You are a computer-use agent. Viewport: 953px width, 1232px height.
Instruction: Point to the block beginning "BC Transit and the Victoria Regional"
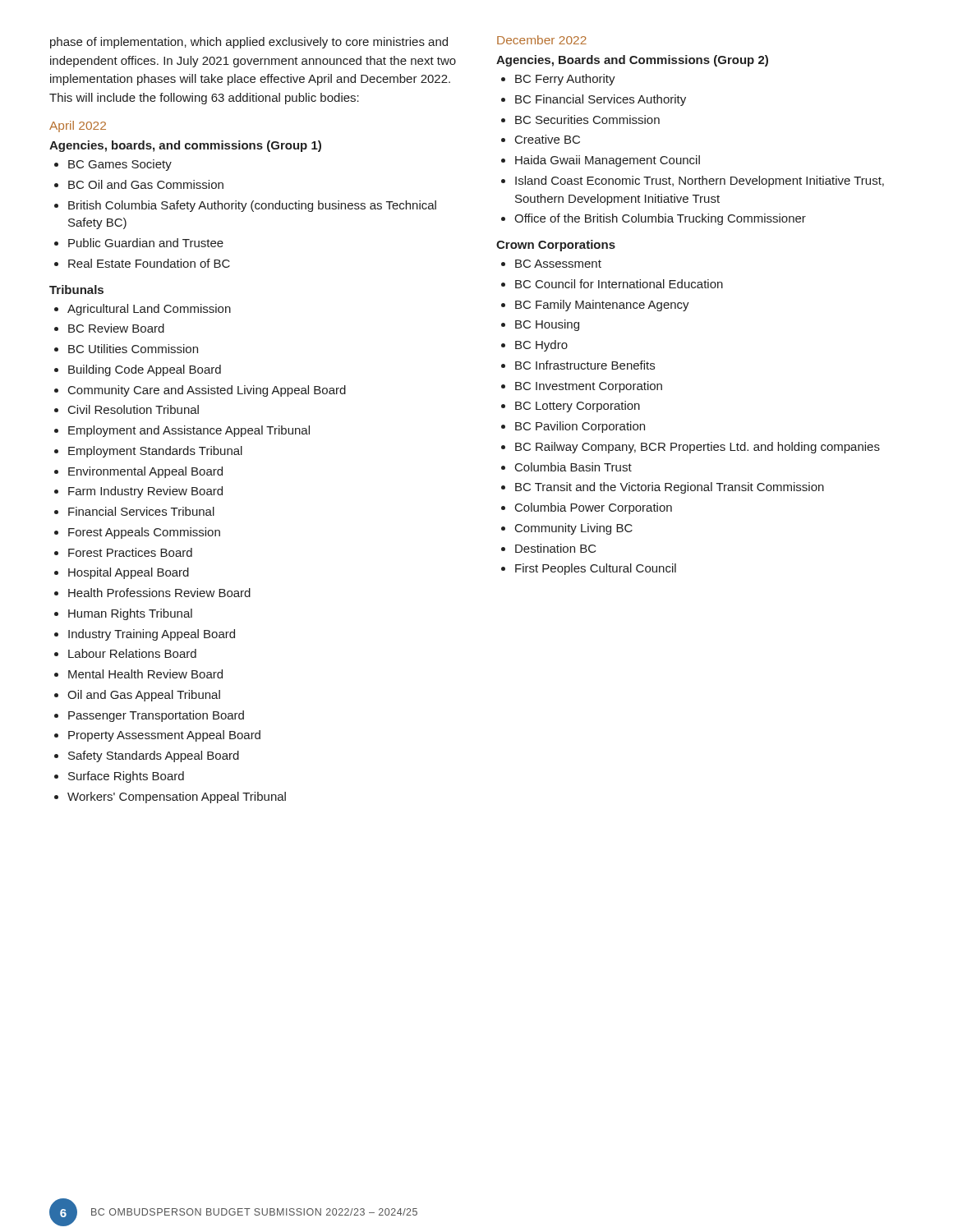tap(669, 487)
